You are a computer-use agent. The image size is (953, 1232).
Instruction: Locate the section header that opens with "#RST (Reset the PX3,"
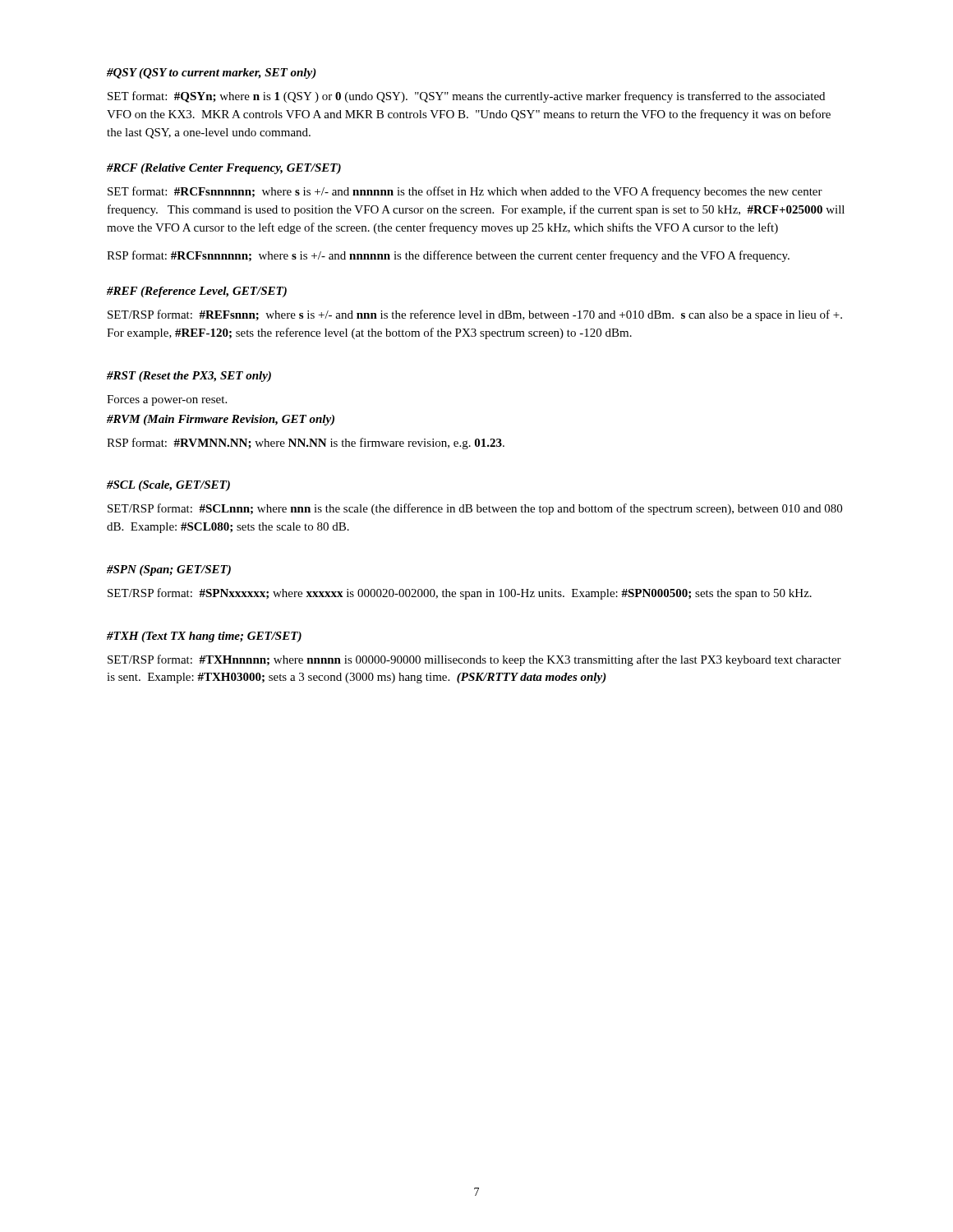[x=189, y=375]
